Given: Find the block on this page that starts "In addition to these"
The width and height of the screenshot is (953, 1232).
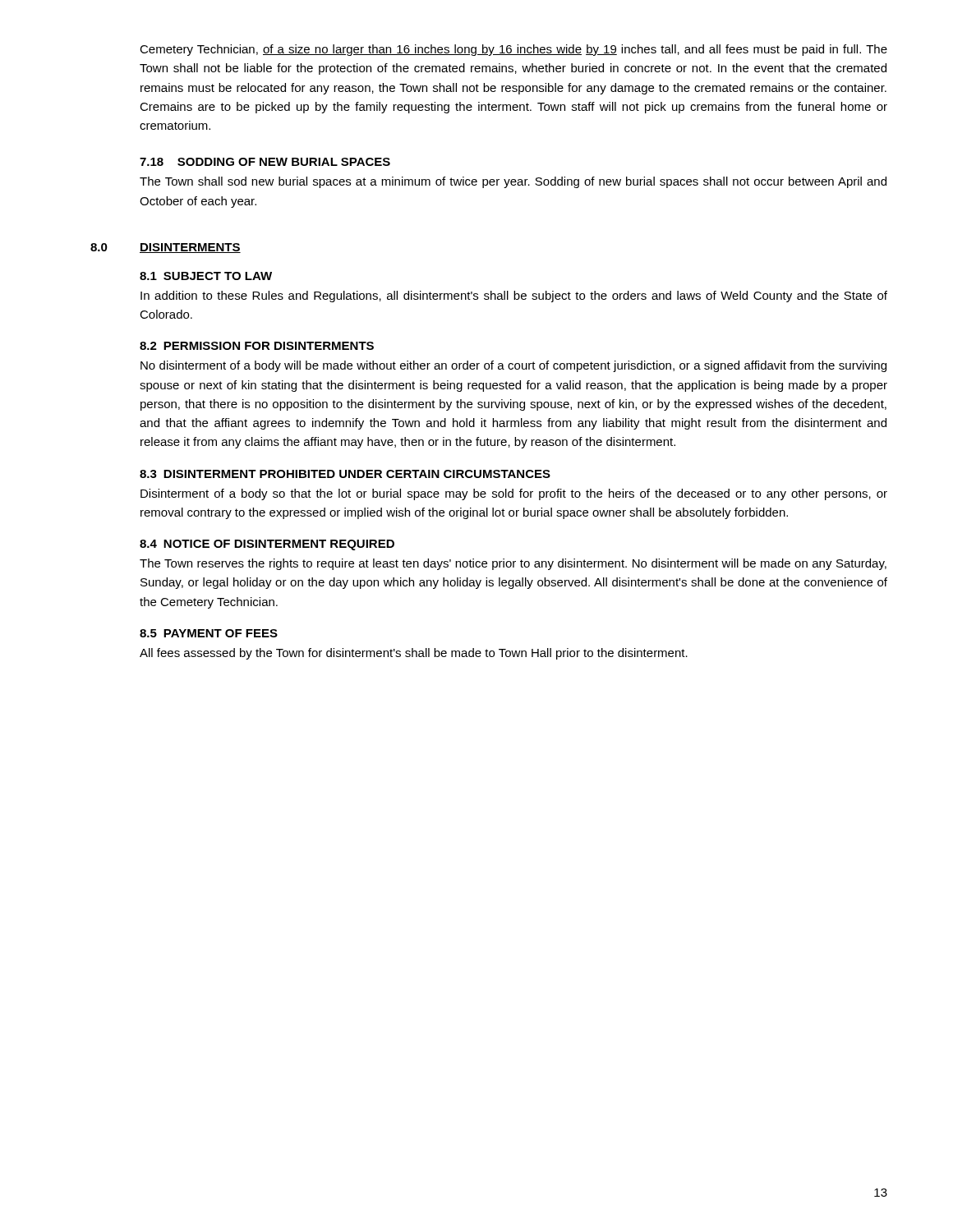Looking at the screenshot, I should 513,305.
